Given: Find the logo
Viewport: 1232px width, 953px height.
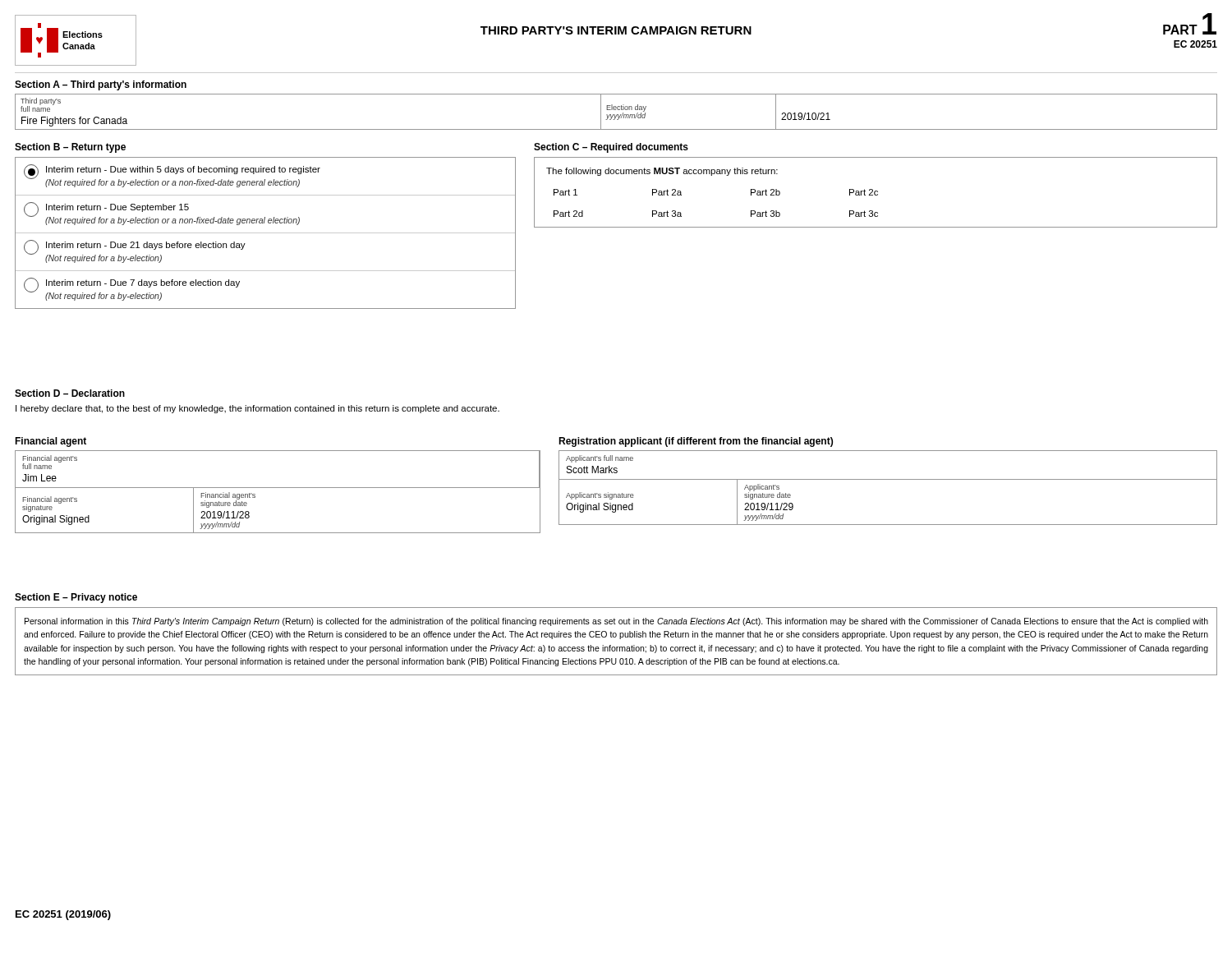Looking at the screenshot, I should (76, 40).
